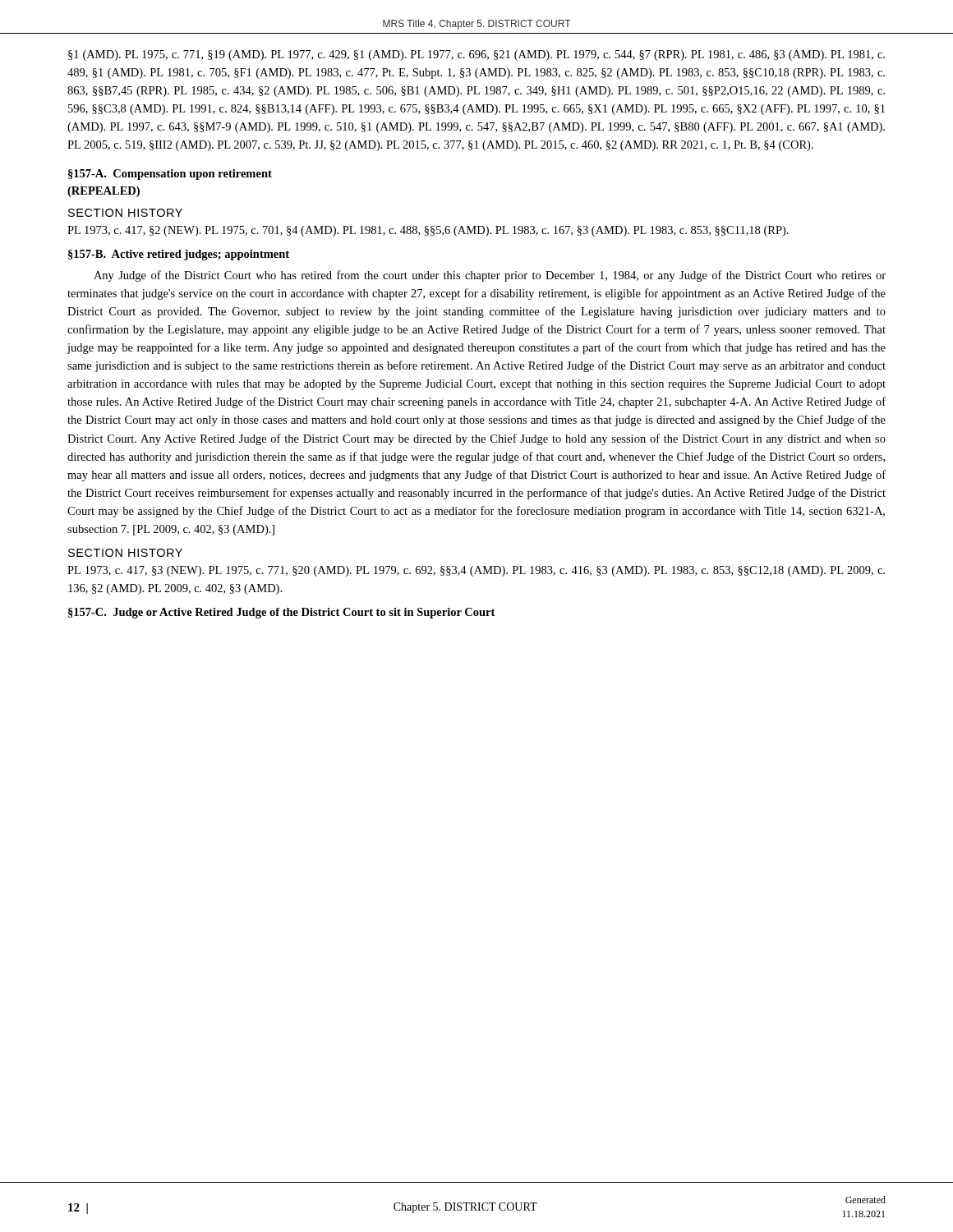Point to the block beginning "Any Judge of the District Court who has"
953x1232 pixels.
coord(476,402)
